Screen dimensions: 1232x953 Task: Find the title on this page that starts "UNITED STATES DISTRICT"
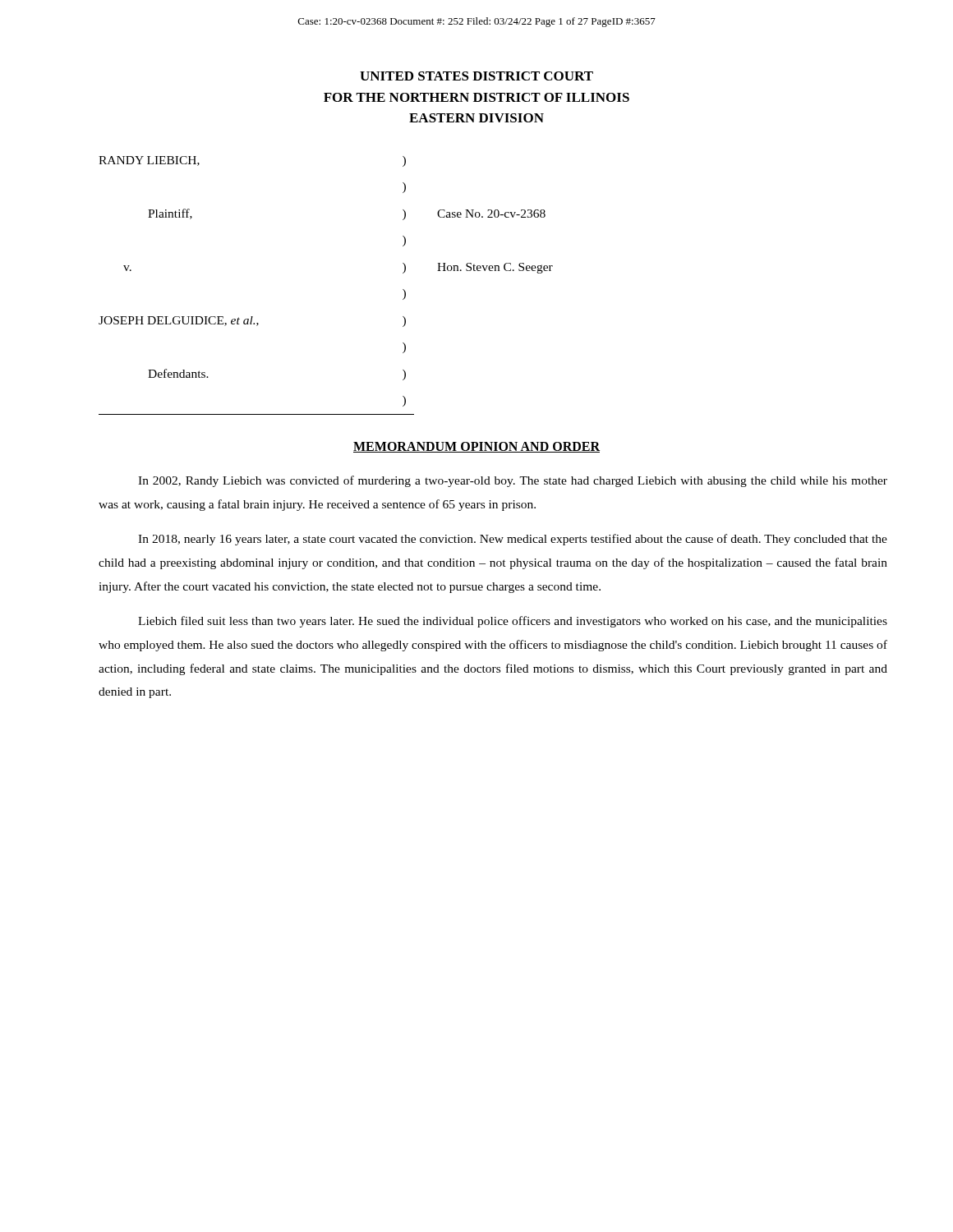click(476, 97)
